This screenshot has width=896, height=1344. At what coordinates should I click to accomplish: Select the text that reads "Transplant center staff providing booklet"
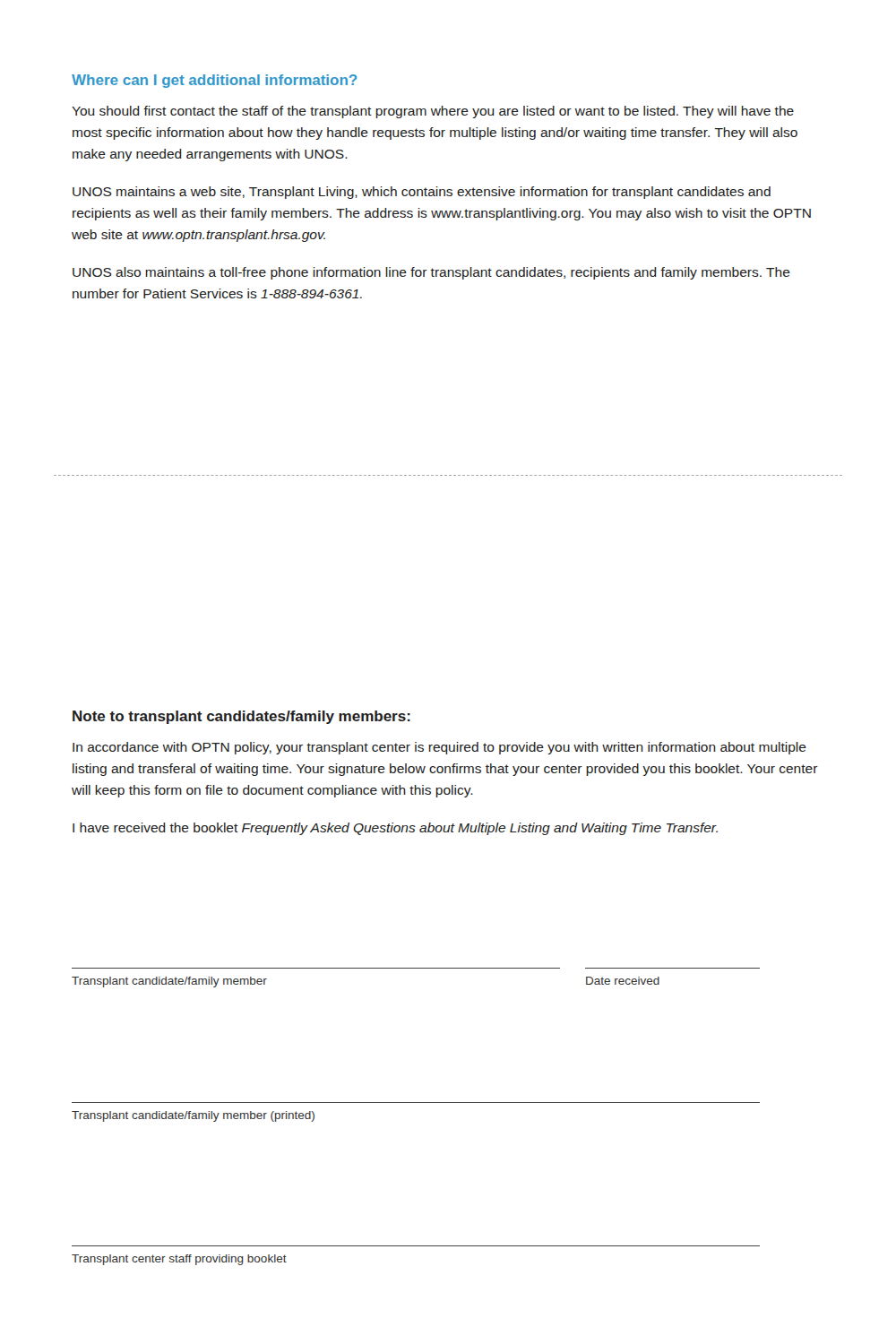pos(448,1255)
